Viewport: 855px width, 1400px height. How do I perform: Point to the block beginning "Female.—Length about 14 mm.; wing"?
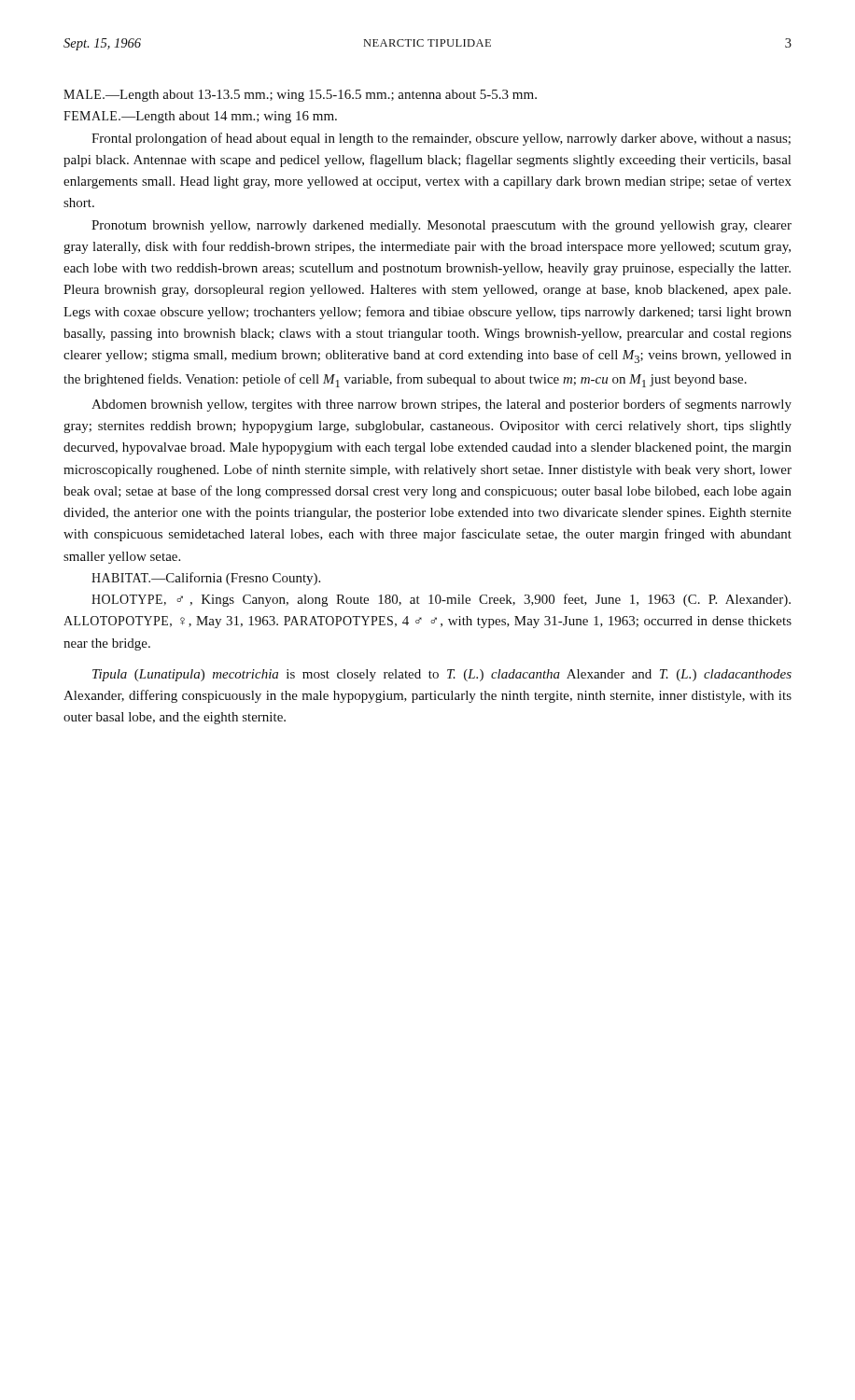click(200, 117)
